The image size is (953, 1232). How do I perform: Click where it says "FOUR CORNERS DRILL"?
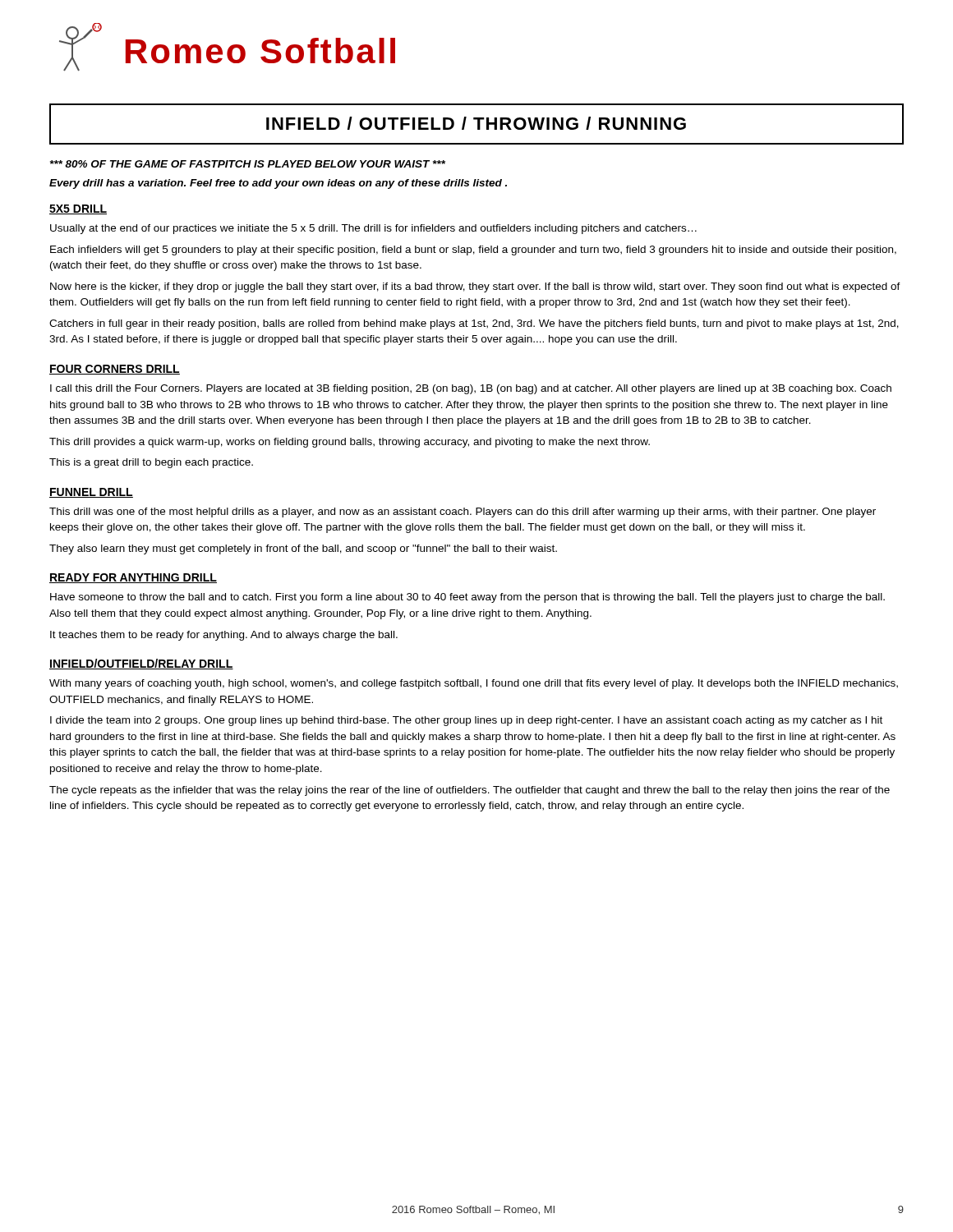click(x=114, y=369)
